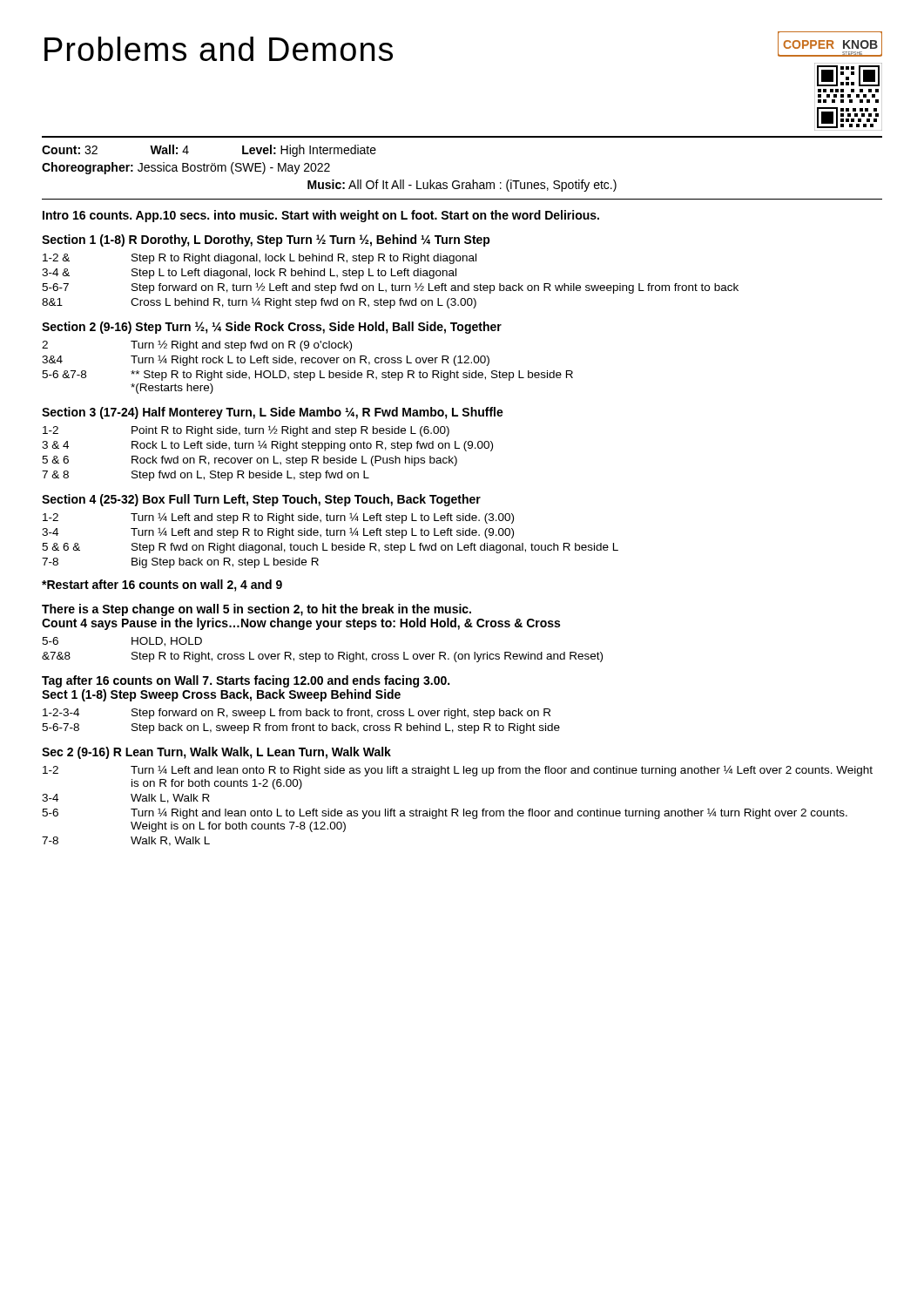Click on the section header that reads "Tag after 16 counts on Wall"
Viewport: 924px width, 1307px height.
point(246,687)
